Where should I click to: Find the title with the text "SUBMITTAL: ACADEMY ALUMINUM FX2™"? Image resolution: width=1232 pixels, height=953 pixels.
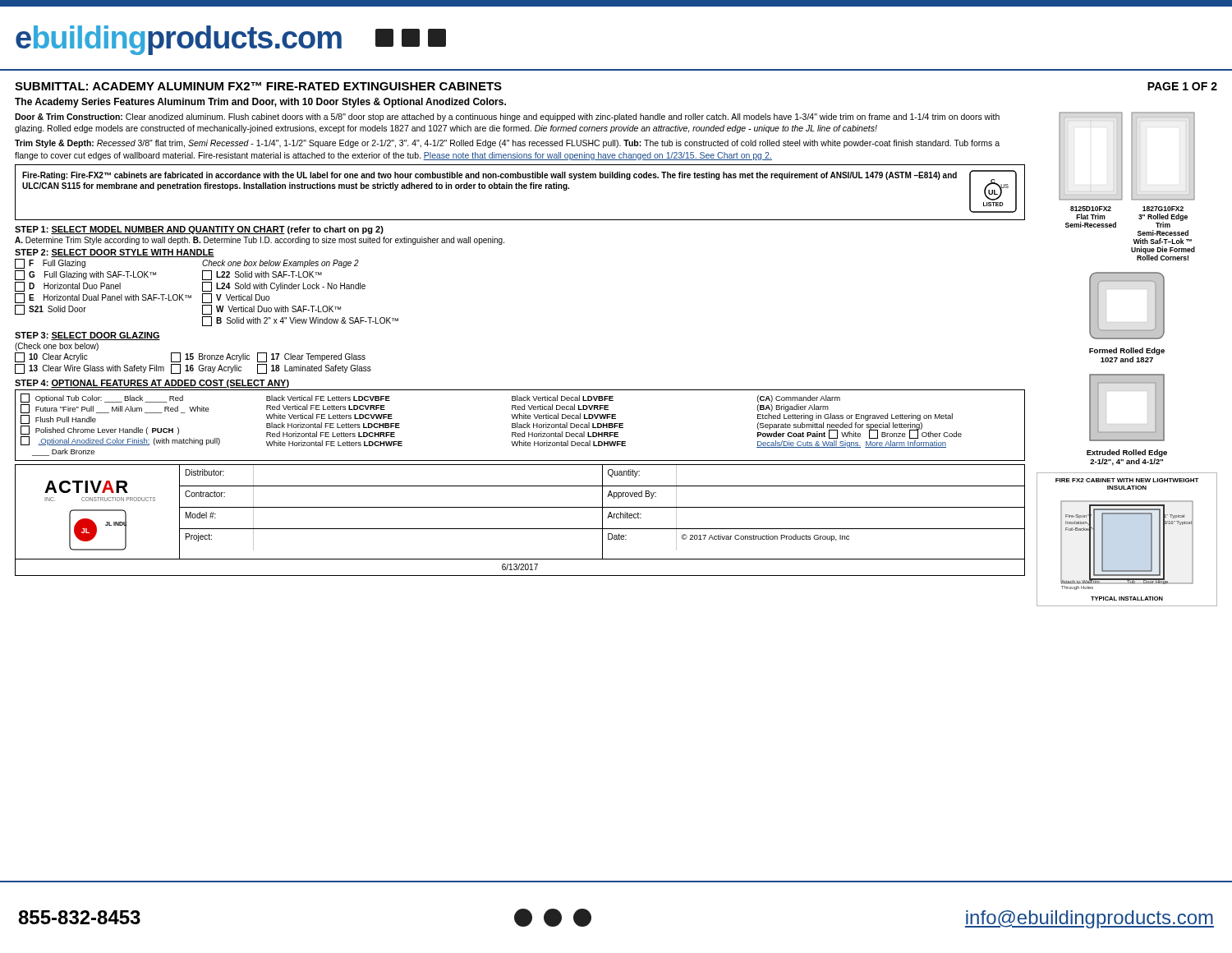click(x=258, y=86)
